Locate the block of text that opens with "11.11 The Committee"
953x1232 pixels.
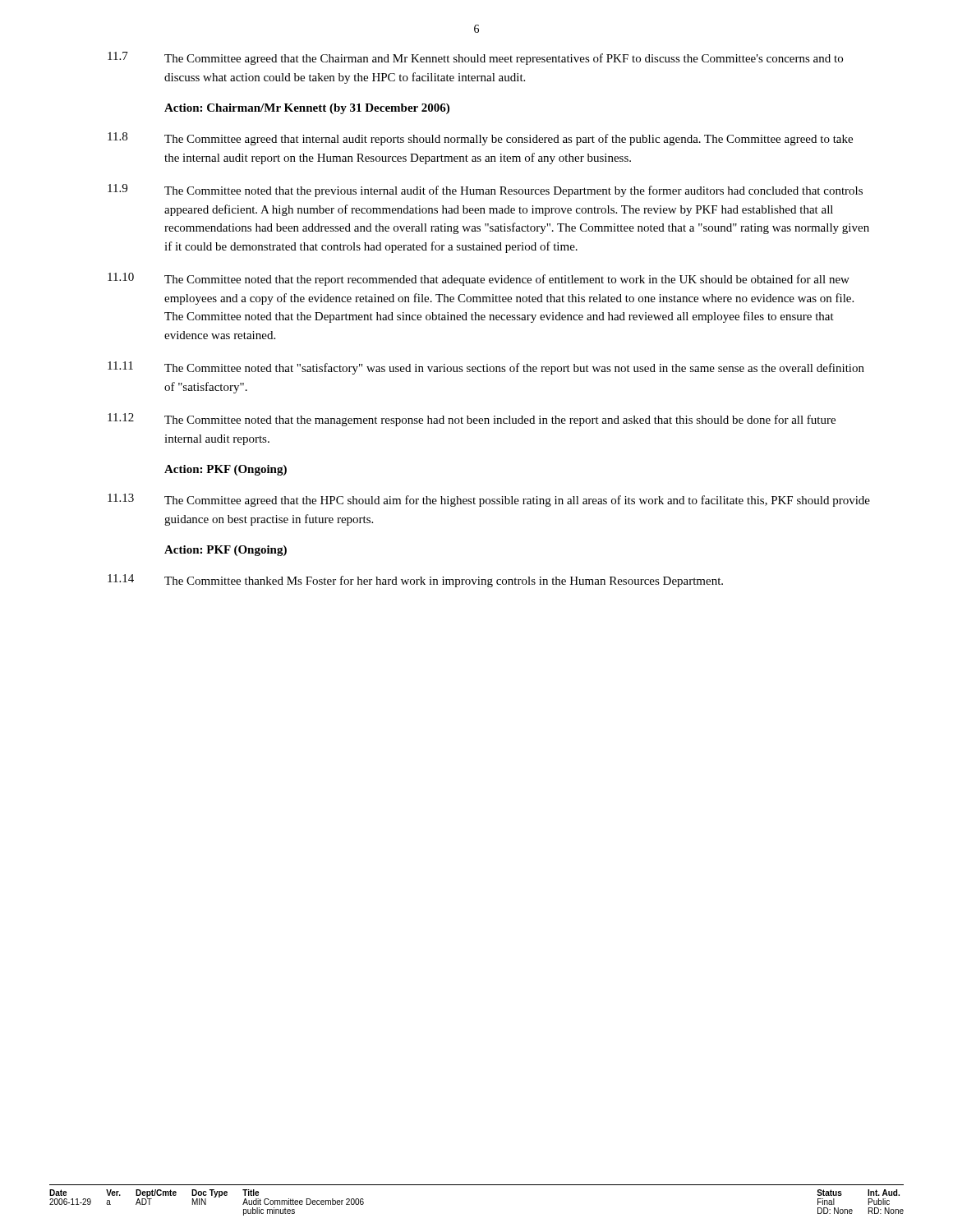(489, 377)
